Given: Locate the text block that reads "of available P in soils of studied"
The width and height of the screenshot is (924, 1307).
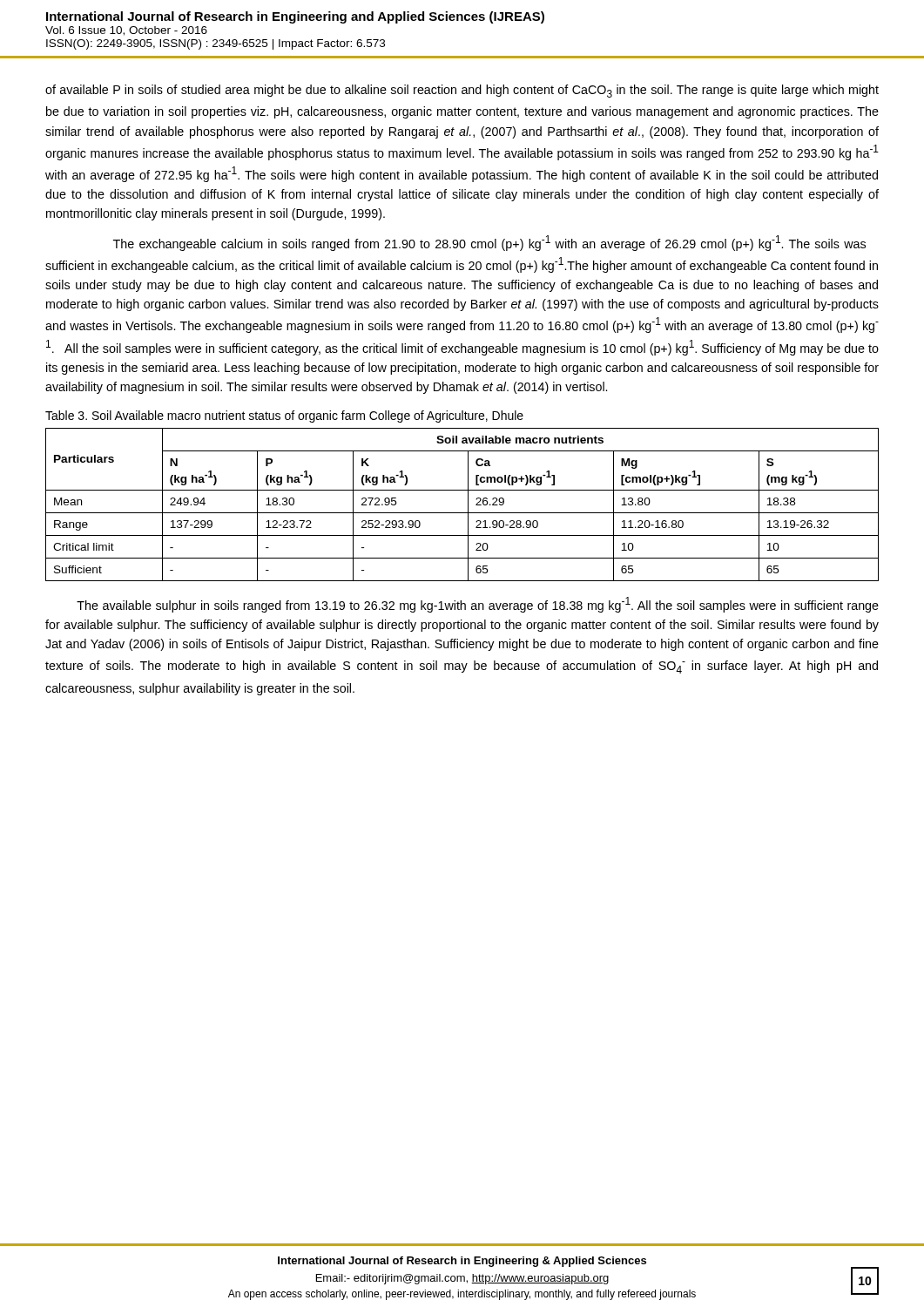Looking at the screenshot, I should point(462,152).
